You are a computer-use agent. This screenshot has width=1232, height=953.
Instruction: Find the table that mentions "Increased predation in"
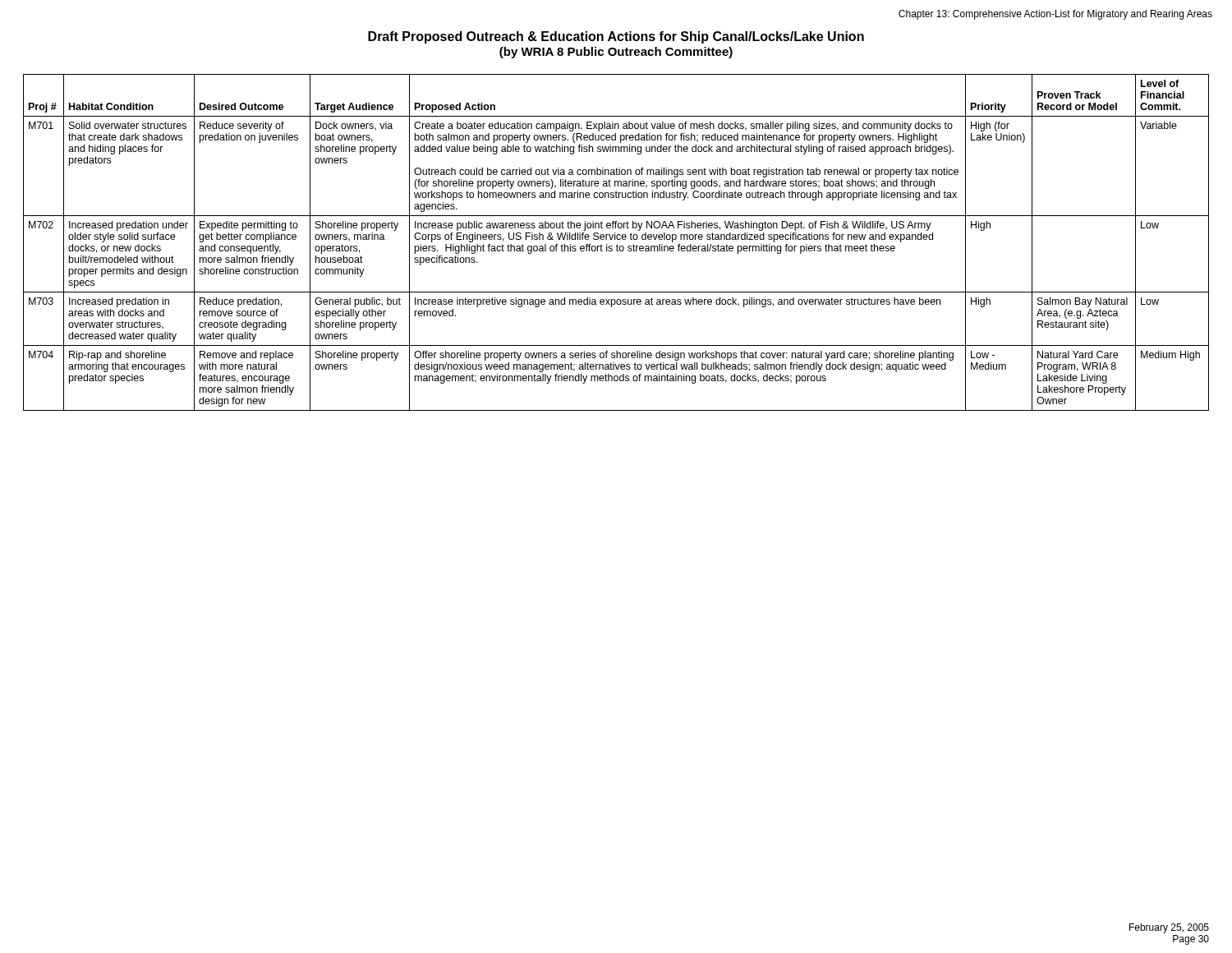coord(616,493)
